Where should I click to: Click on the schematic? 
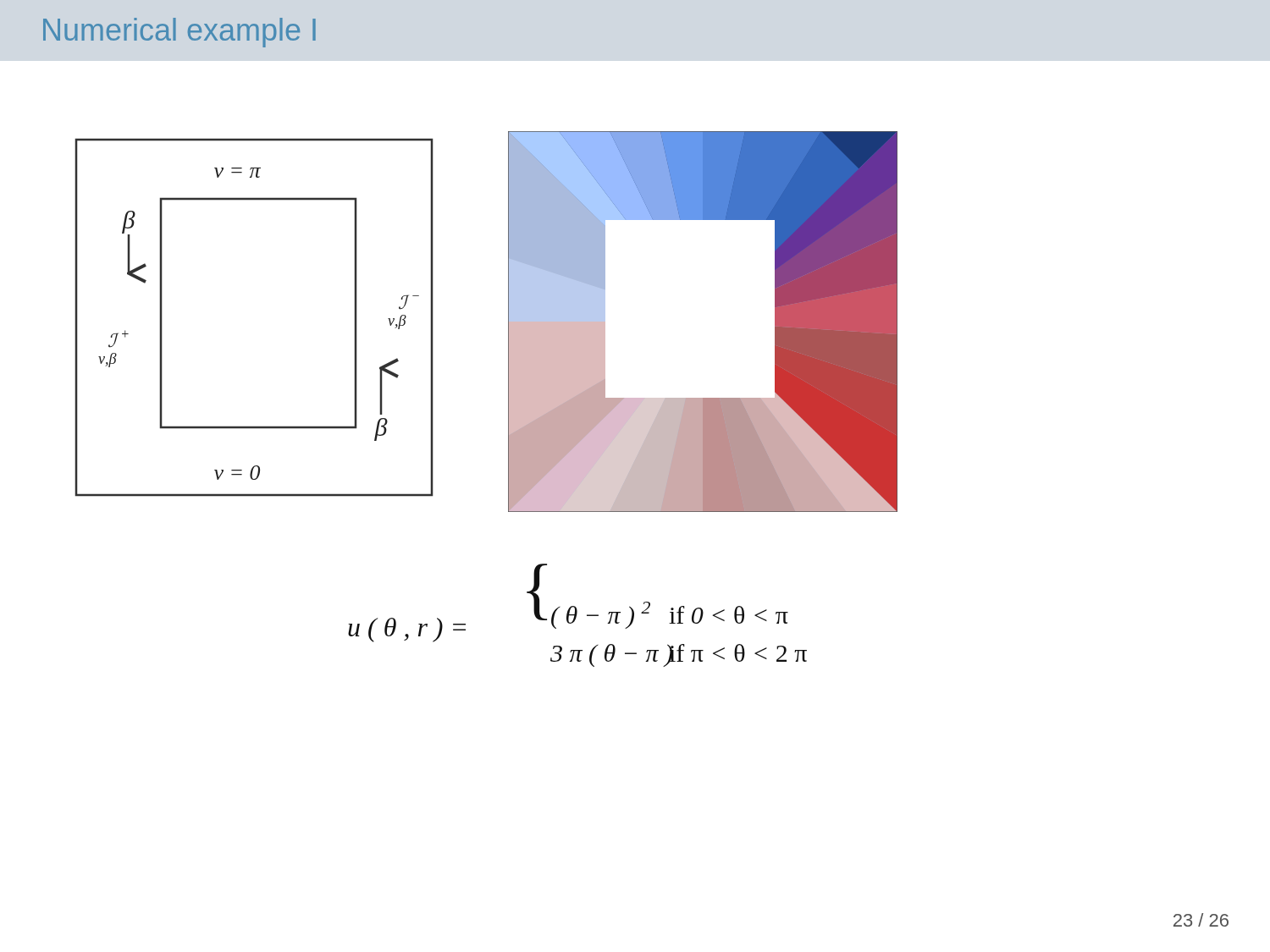pos(262,323)
